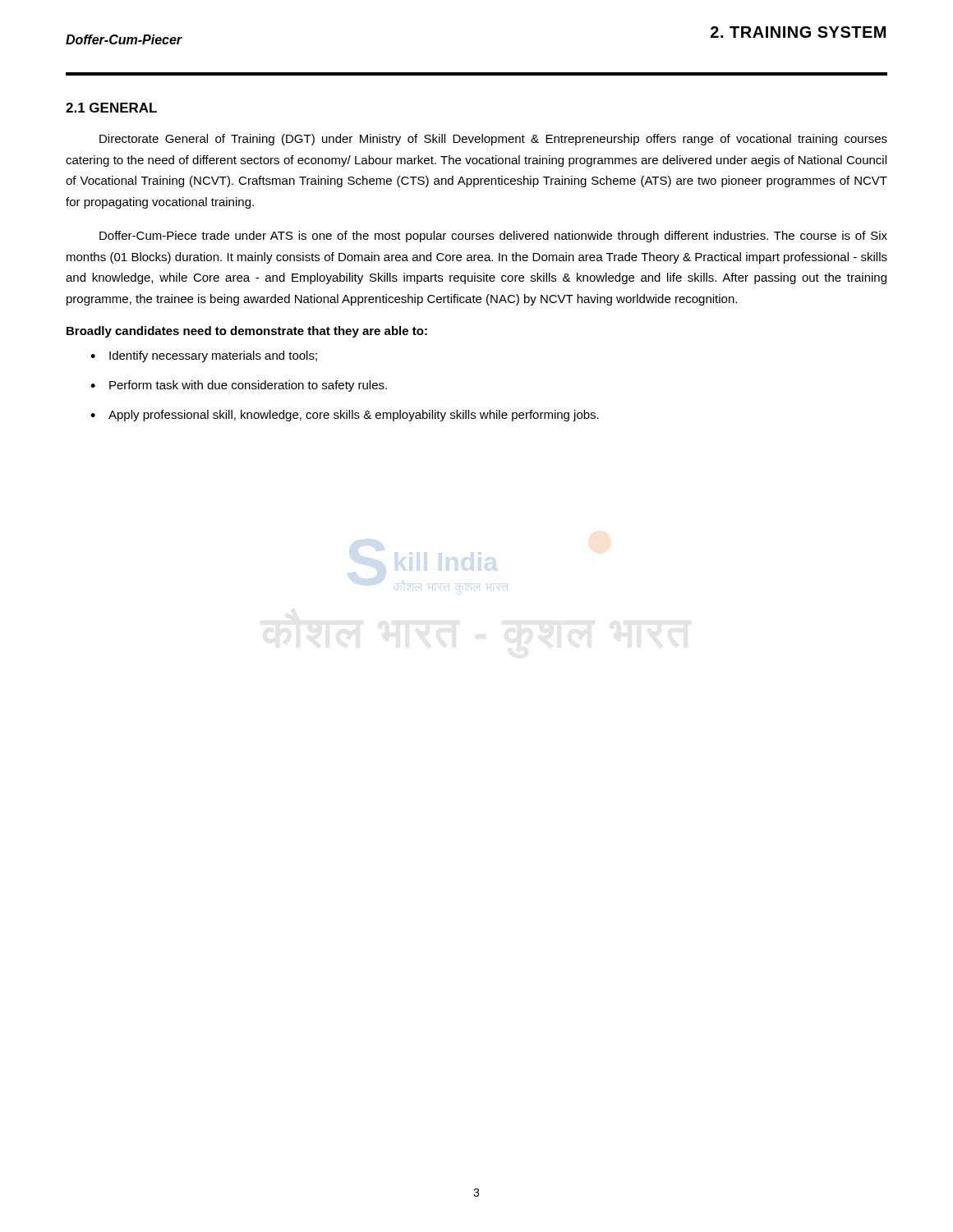Select the region starting "Directorate General of Training"
The width and height of the screenshot is (953, 1232).
click(x=476, y=170)
